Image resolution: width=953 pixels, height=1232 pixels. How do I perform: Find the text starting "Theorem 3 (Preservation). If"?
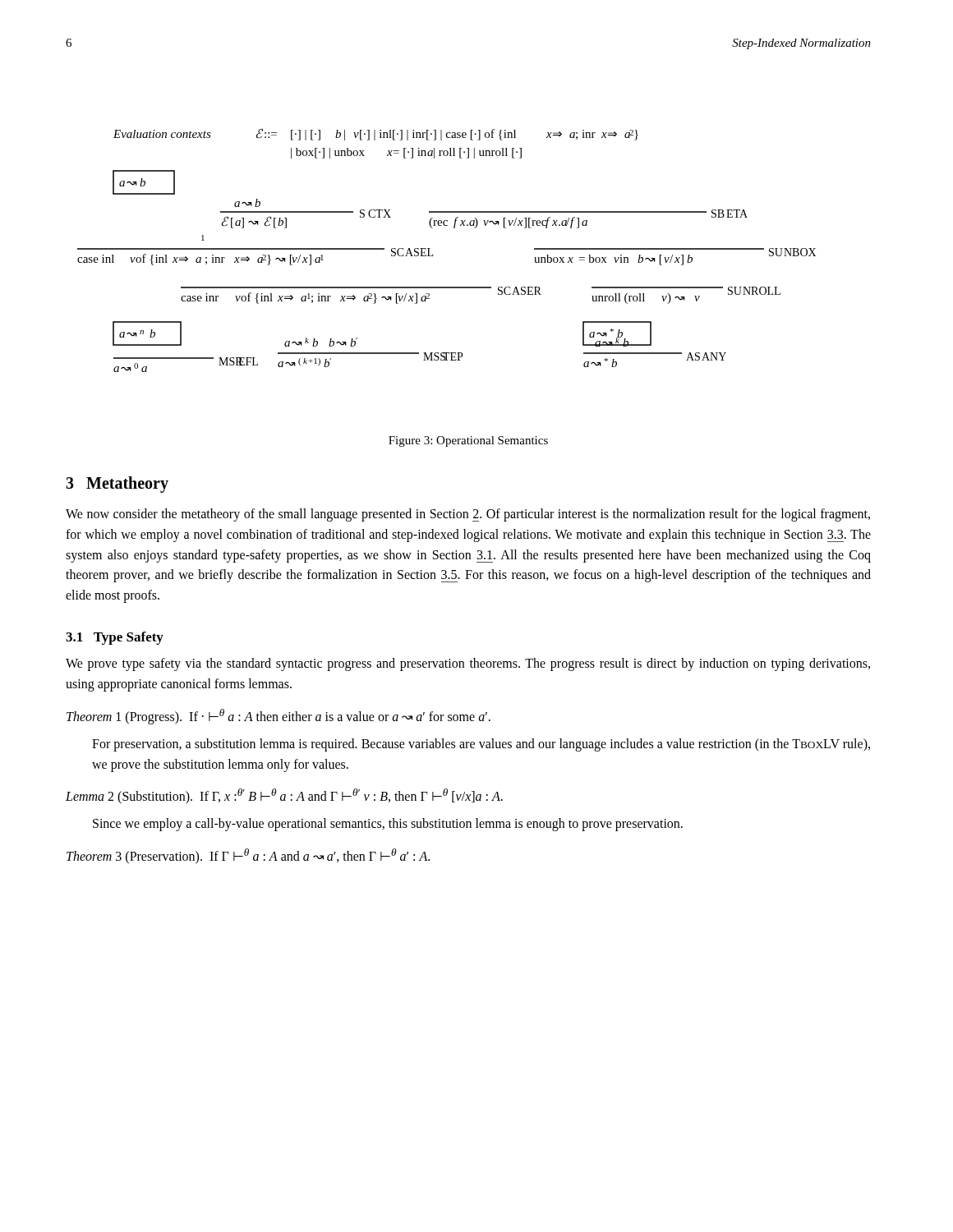point(248,855)
